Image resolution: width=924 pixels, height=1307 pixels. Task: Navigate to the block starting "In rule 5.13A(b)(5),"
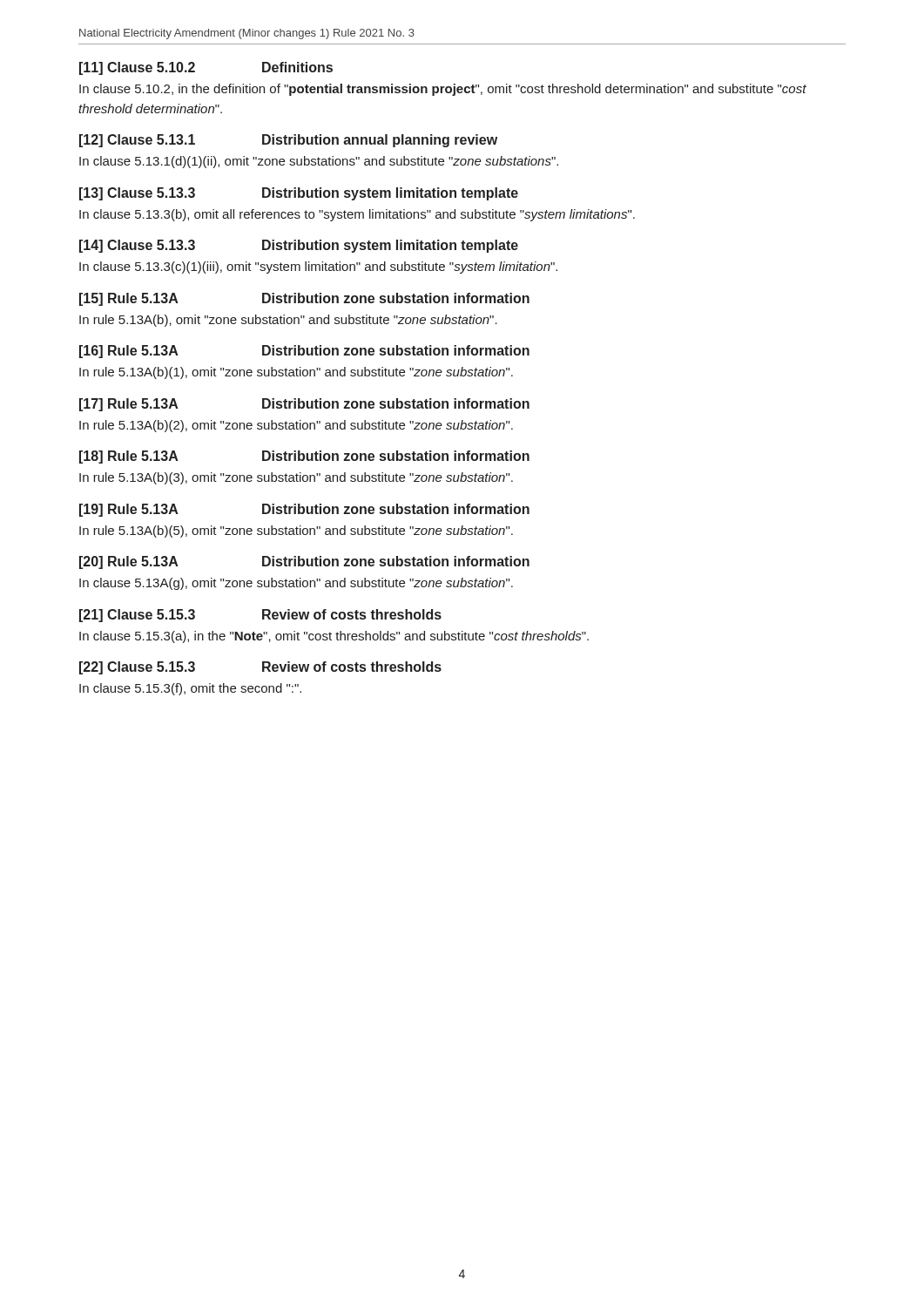point(296,530)
